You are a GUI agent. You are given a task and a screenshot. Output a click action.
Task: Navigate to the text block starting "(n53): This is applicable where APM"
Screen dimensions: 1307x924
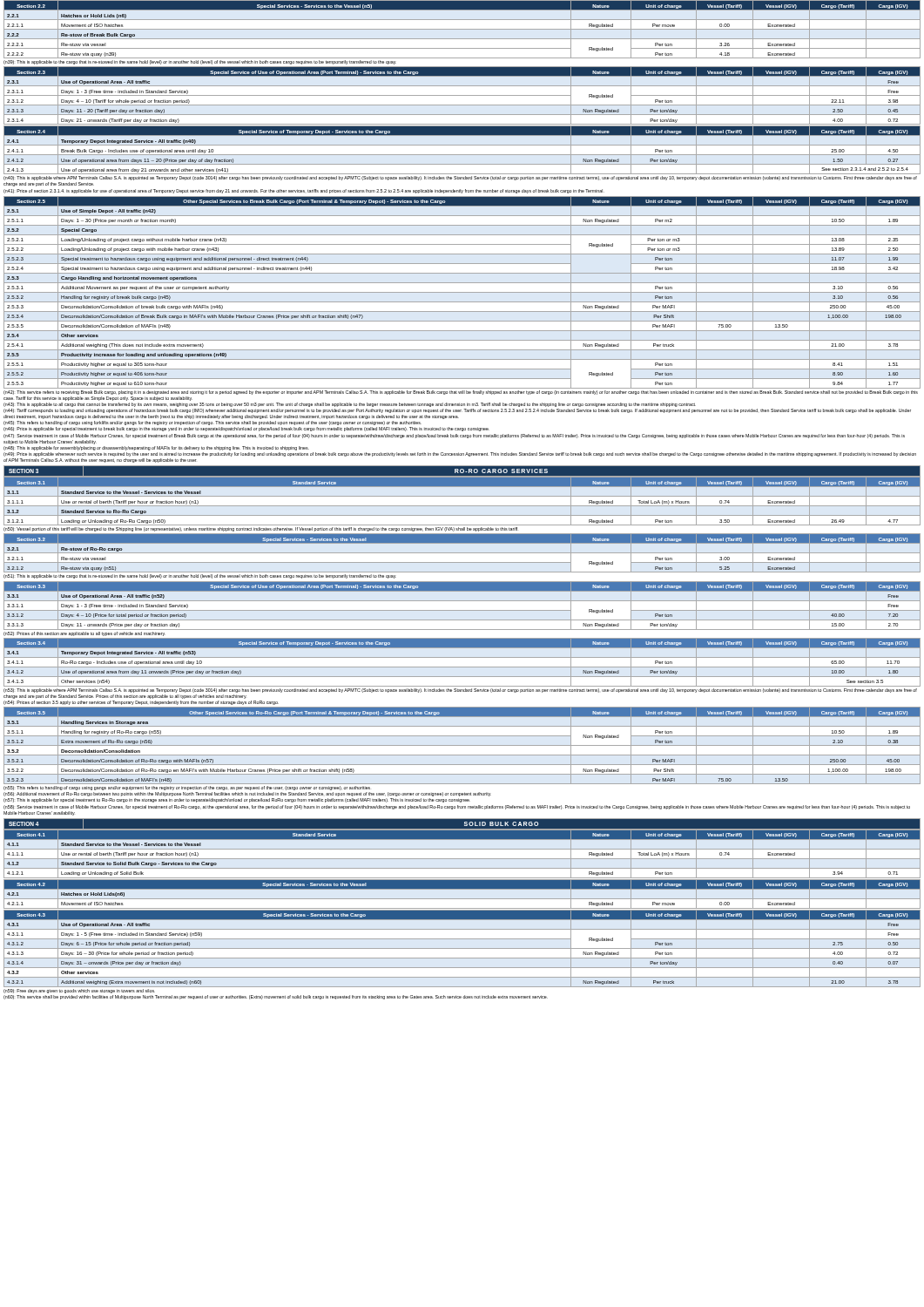point(460,696)
